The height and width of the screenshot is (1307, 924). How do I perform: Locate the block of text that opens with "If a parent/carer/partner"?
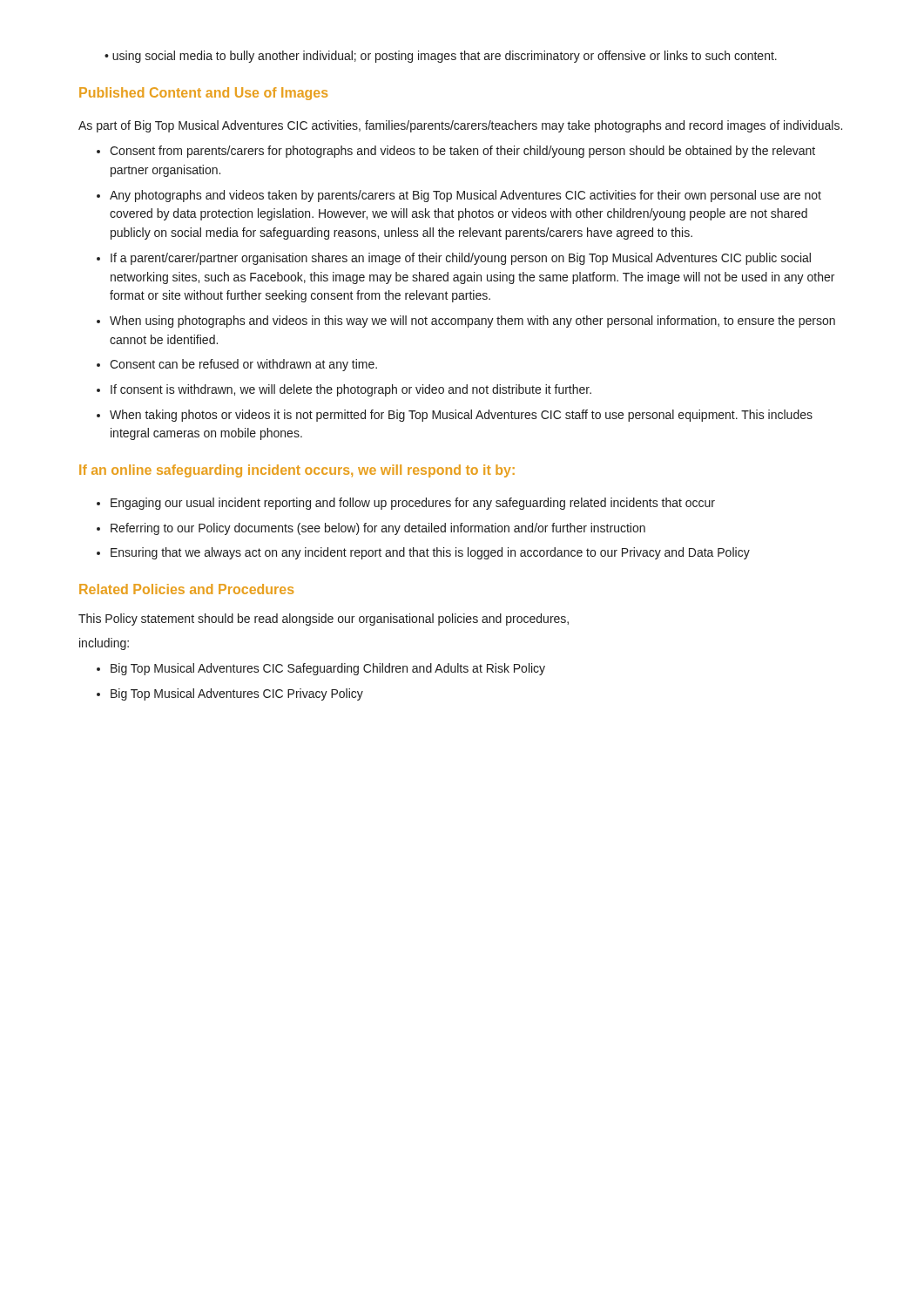click(x=472, y=277)
